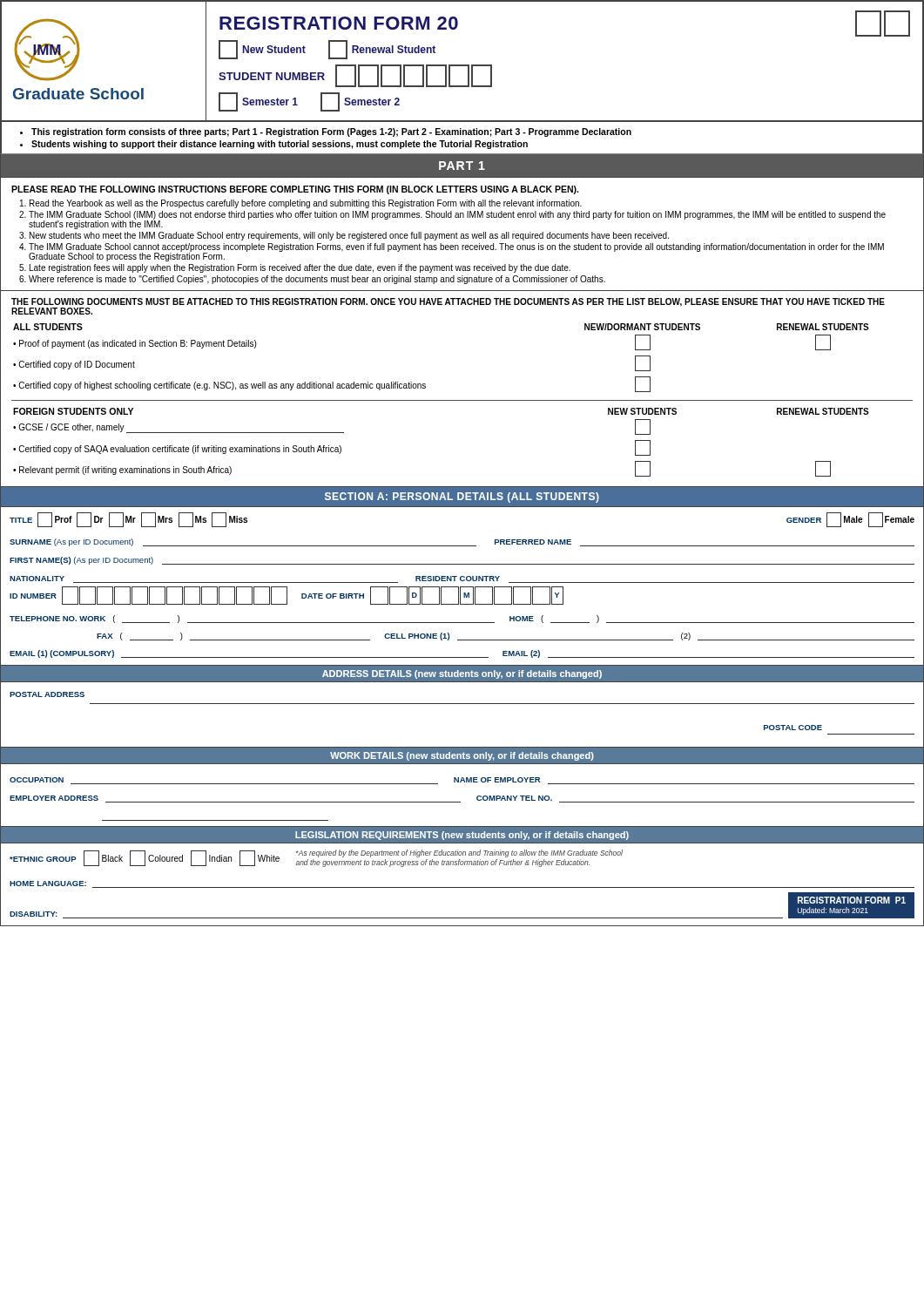Screen dimensions: 1307x924
Task: Where is the section header that starts "ADDRESS DETAILS (new students only, or if"?
Action: [462, 673]
